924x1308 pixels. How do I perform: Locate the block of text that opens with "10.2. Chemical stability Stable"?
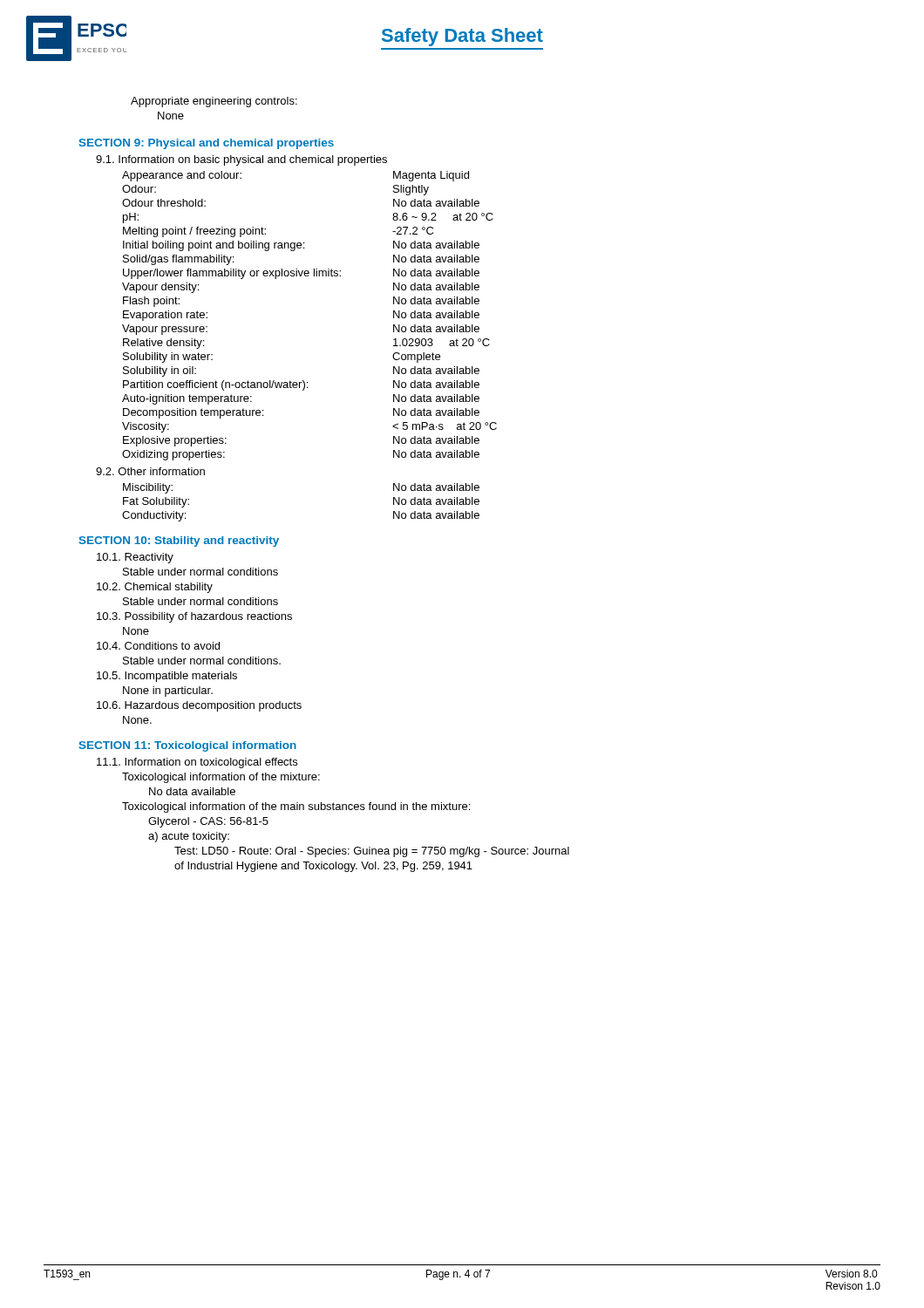155,588
